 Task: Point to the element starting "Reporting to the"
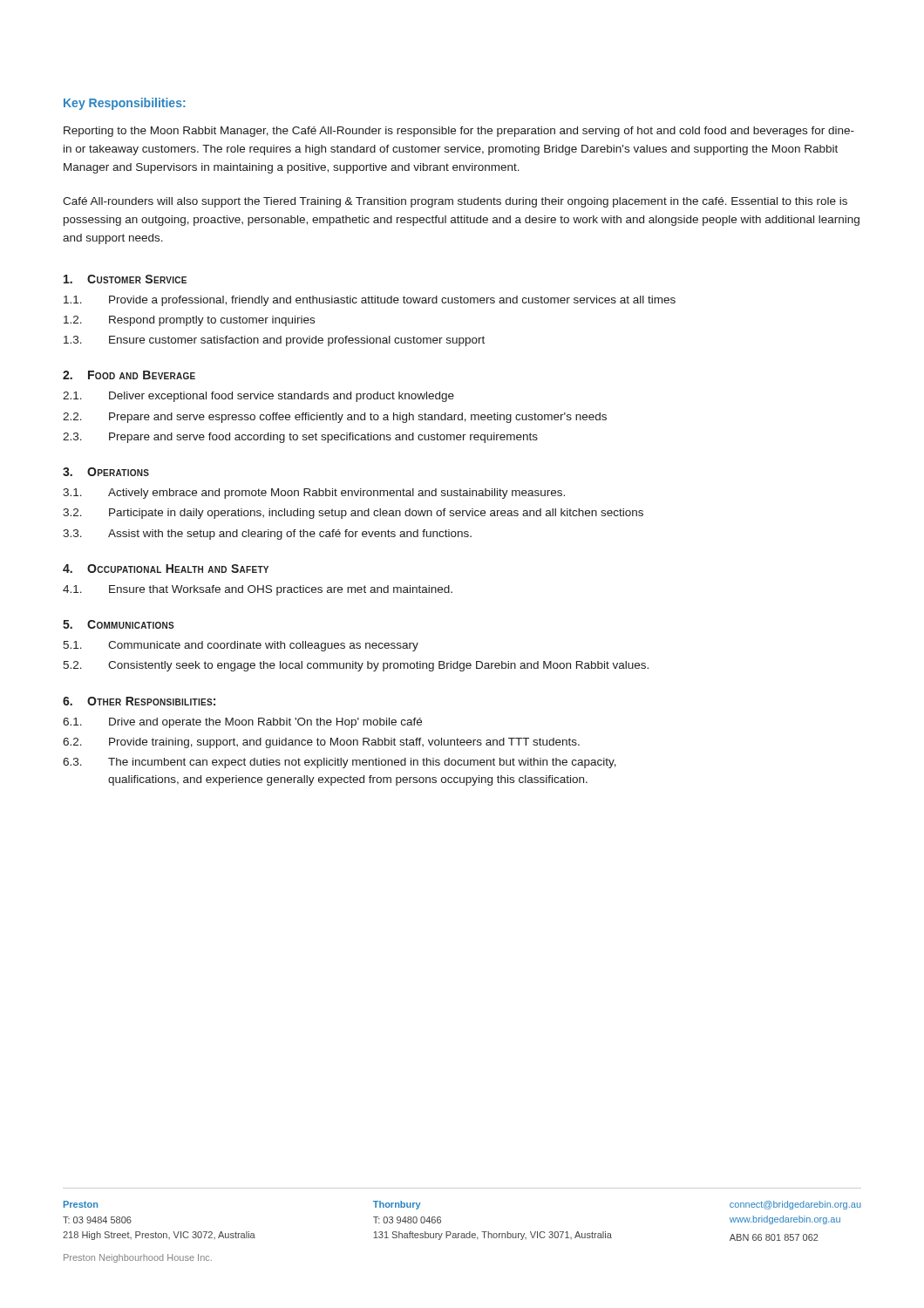[x=459, y=149]
